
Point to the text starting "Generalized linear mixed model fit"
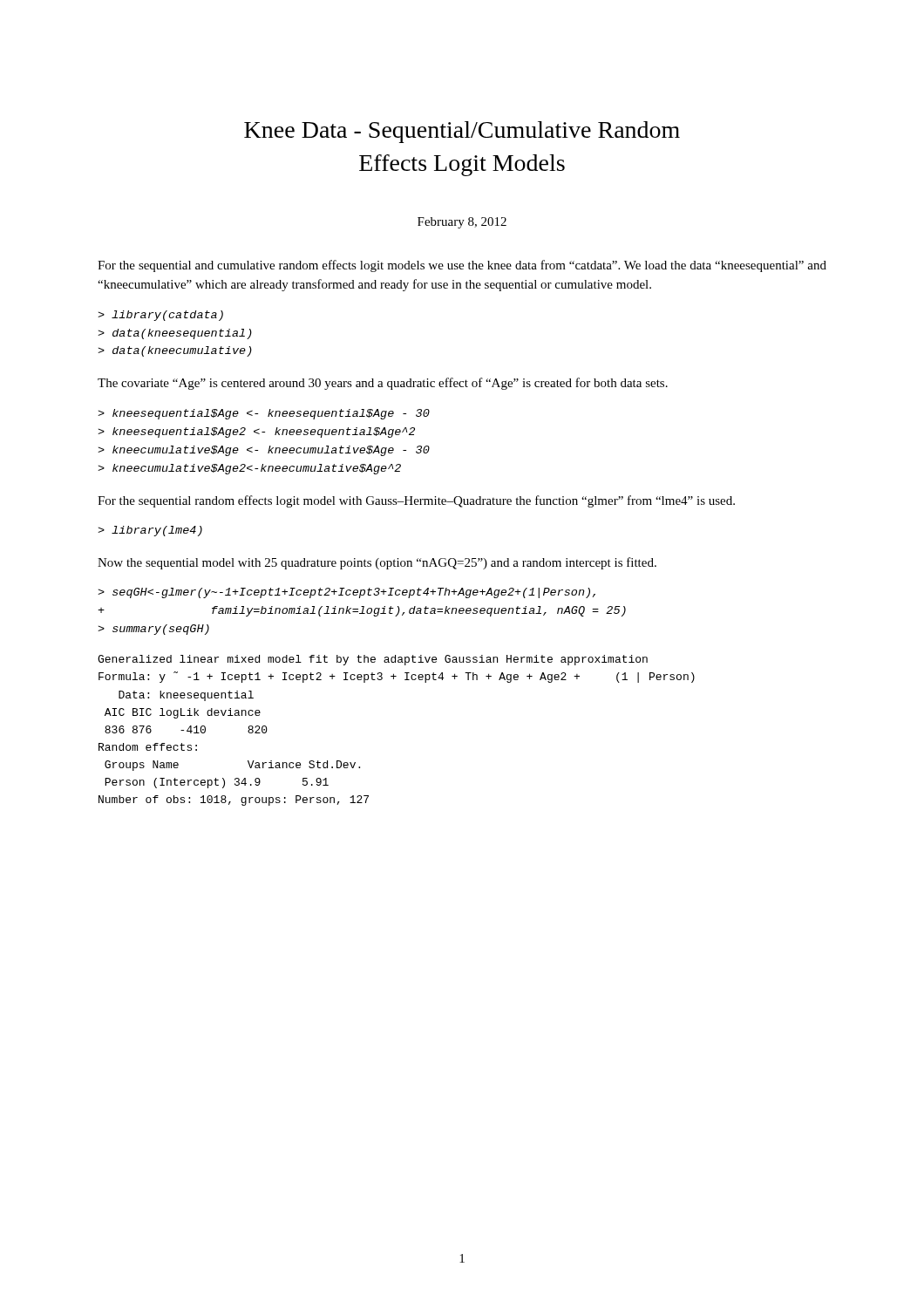pyautogui.click(x=373, y=660)
